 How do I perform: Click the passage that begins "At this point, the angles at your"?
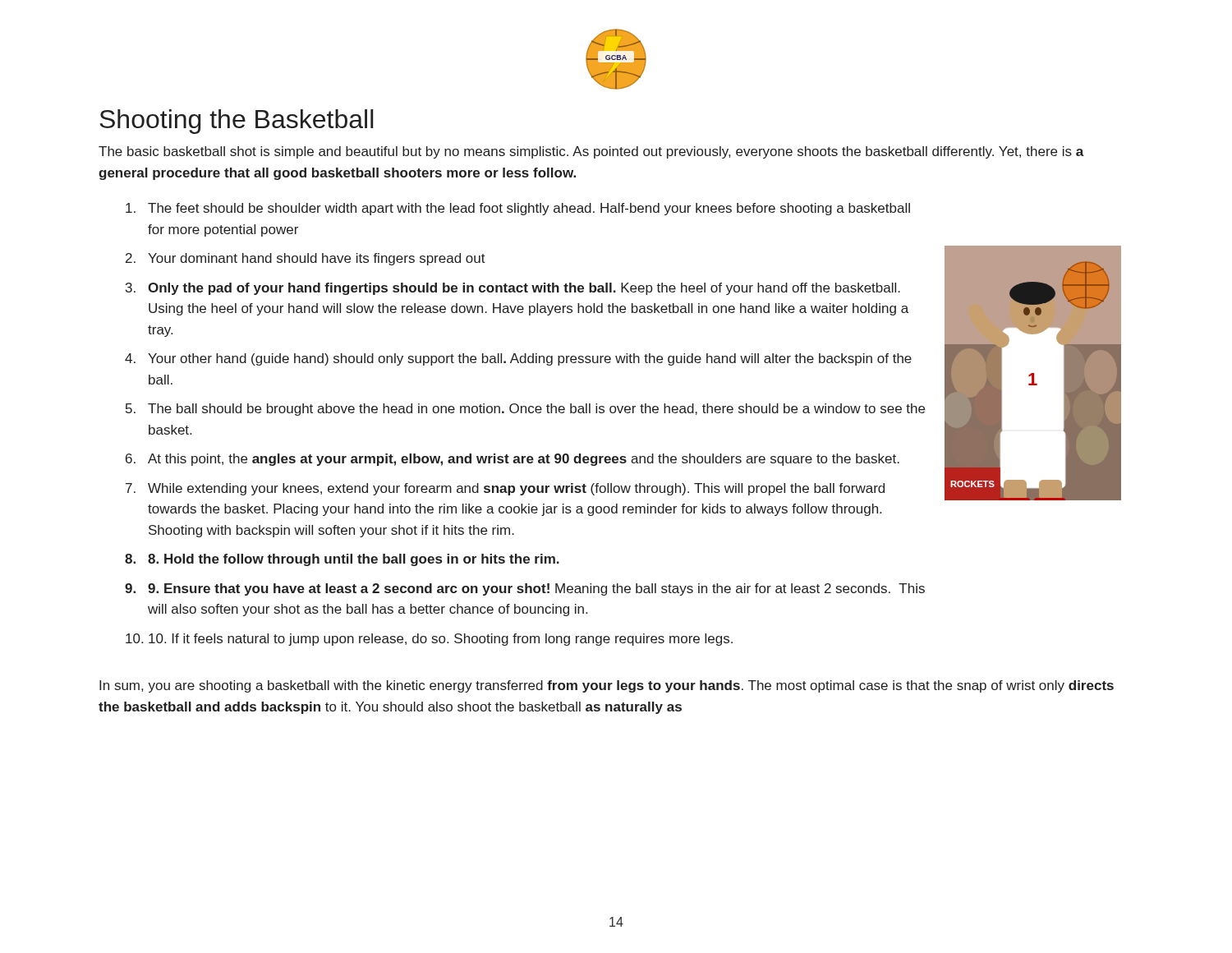pos(524,459)
